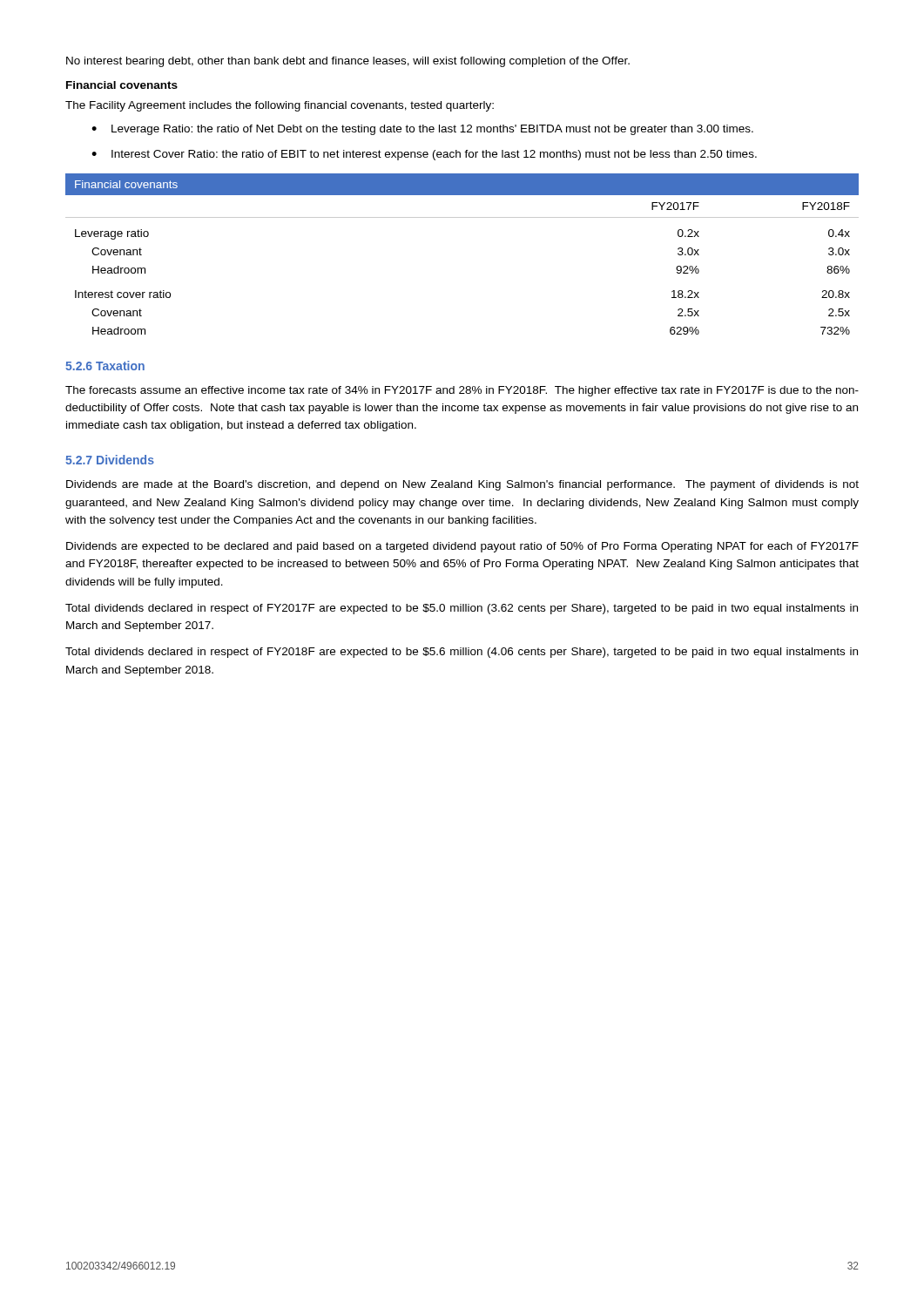Click on the section header that reads "5.2.6 Taxation"
The image size is (924, 1307).
(x=105, y=366)
